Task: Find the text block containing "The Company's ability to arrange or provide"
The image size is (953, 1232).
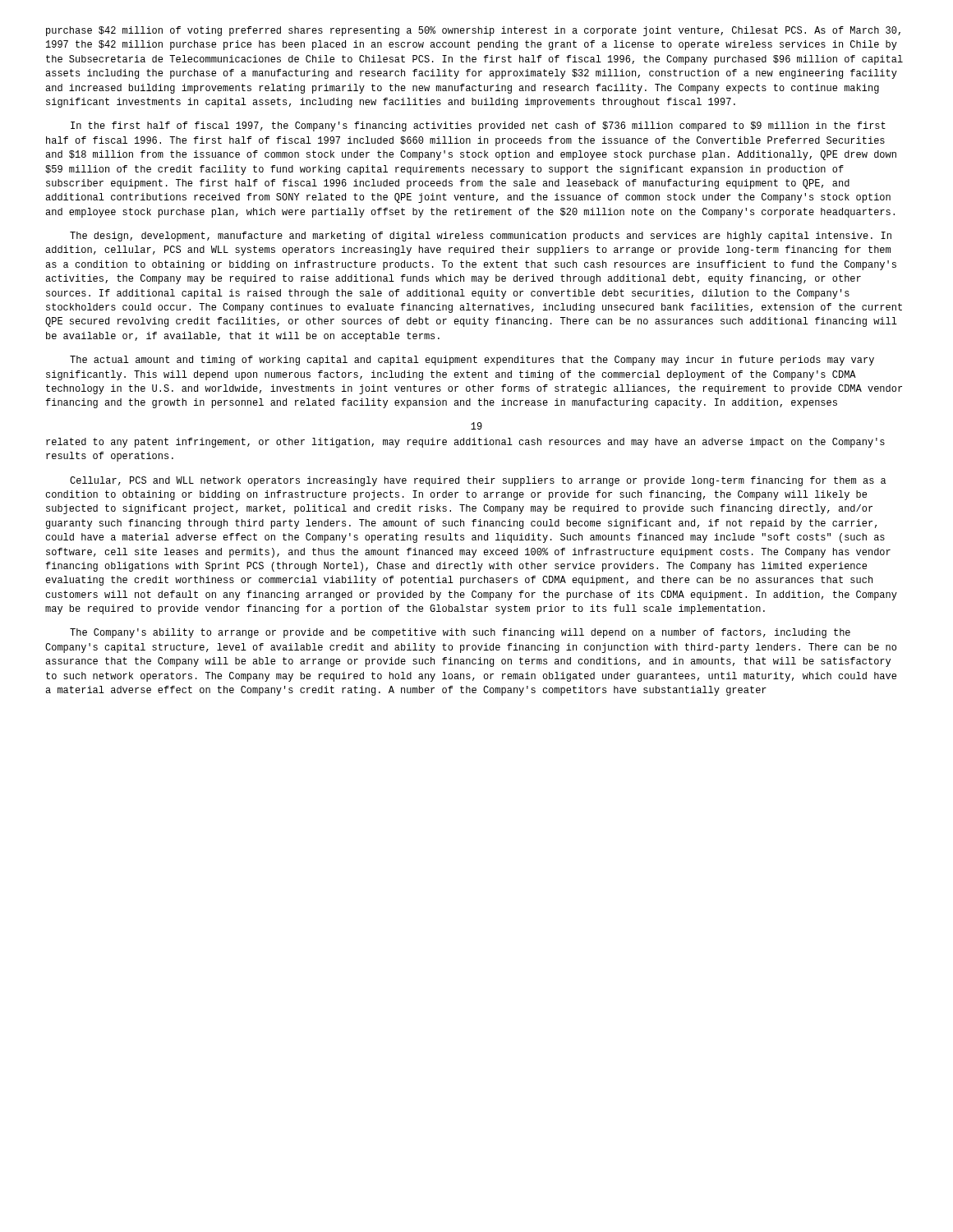Action: (x=476, y=663)
